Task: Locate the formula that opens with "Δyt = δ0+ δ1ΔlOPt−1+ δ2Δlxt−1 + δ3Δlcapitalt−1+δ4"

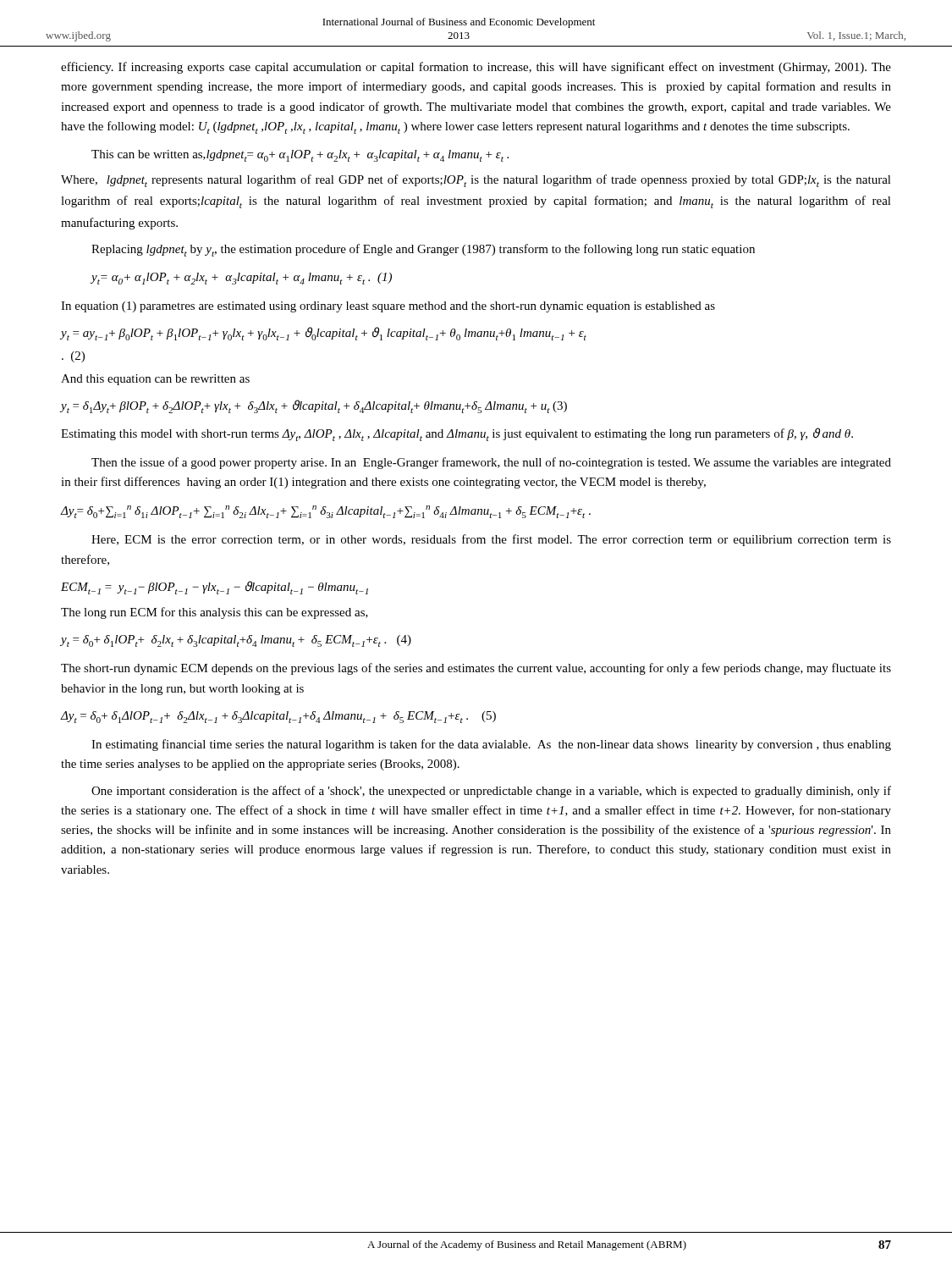Action: (279, 717)
